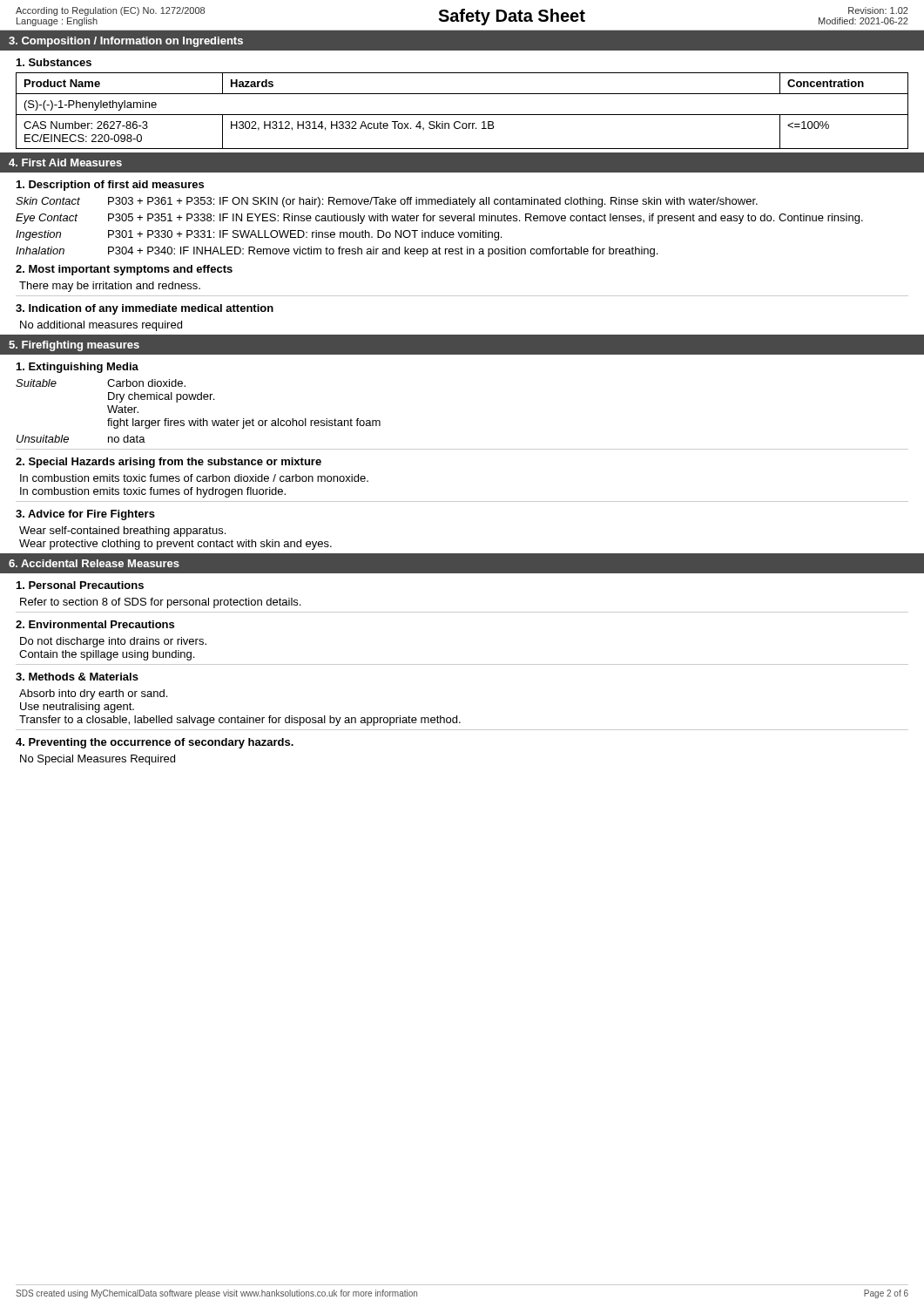This screenshot has width=924, height=1307.
Task: Click the passage that begins "Inhalation P304 + P340: IF INHALED:"
Action: (x=462, y=251)
